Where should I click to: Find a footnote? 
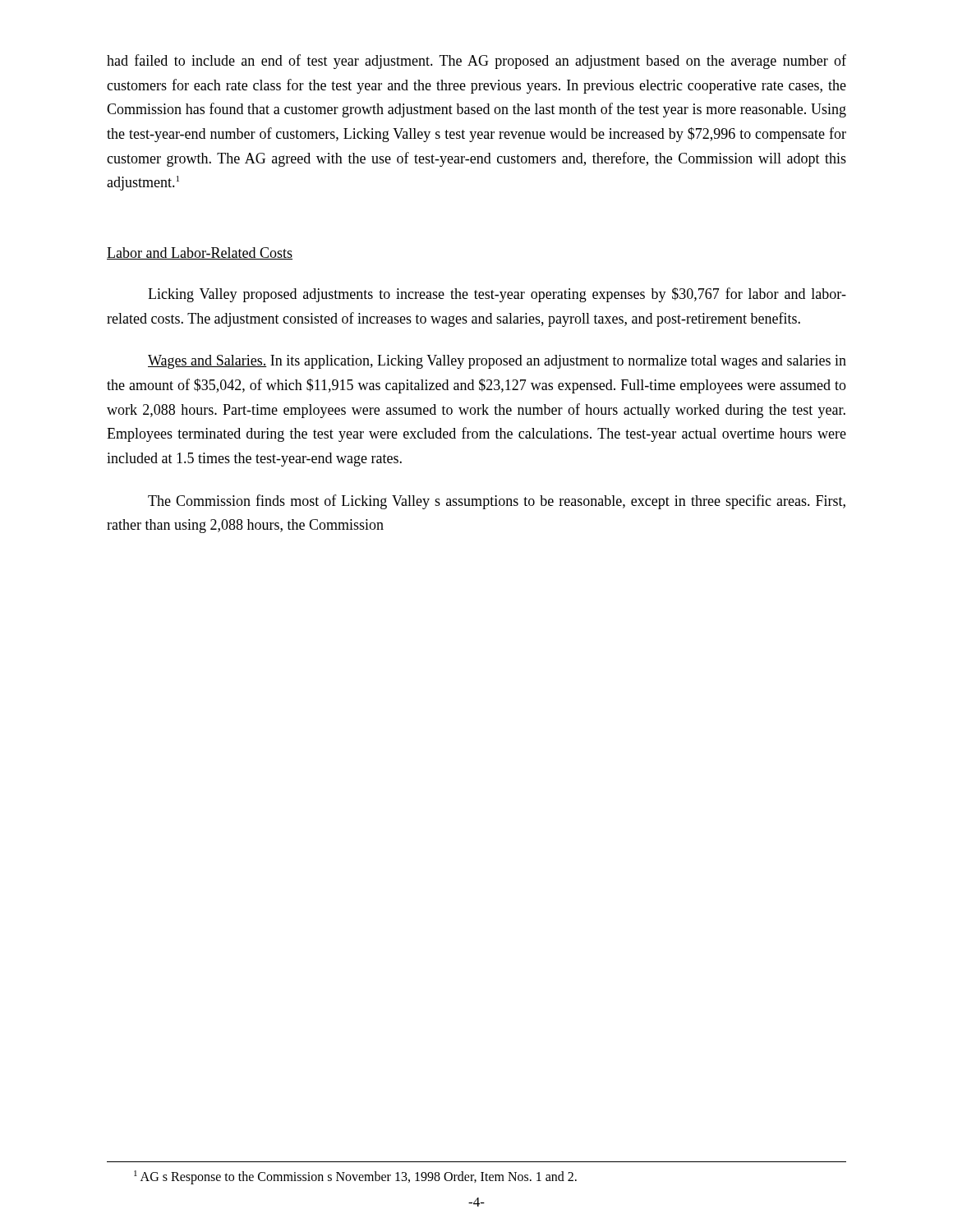[342, 1176]
